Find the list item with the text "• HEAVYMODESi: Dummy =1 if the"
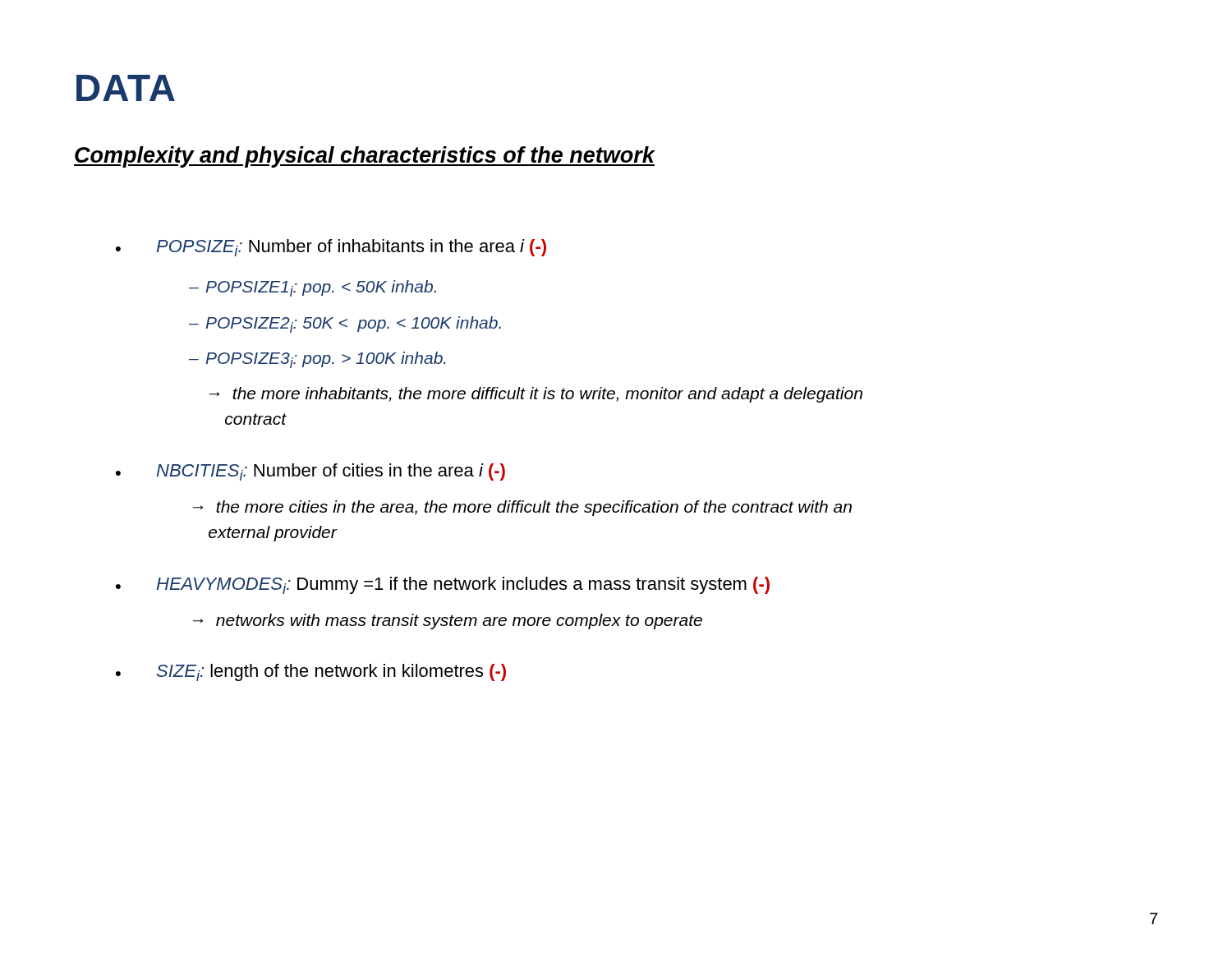Viewport: 1232px width, 953px height. (x=443, y=585)
